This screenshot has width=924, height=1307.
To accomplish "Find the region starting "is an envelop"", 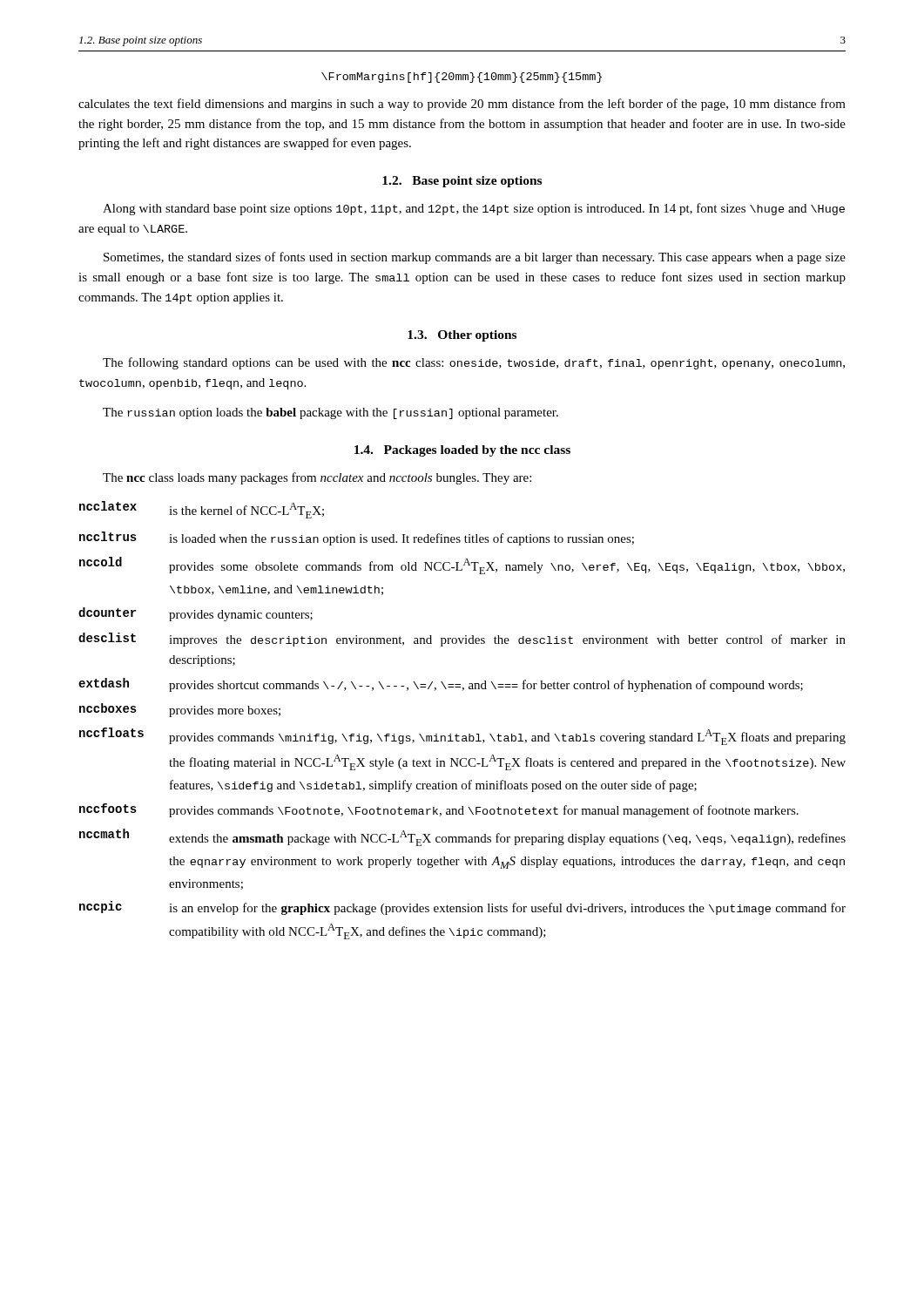I will coord(507,921).
